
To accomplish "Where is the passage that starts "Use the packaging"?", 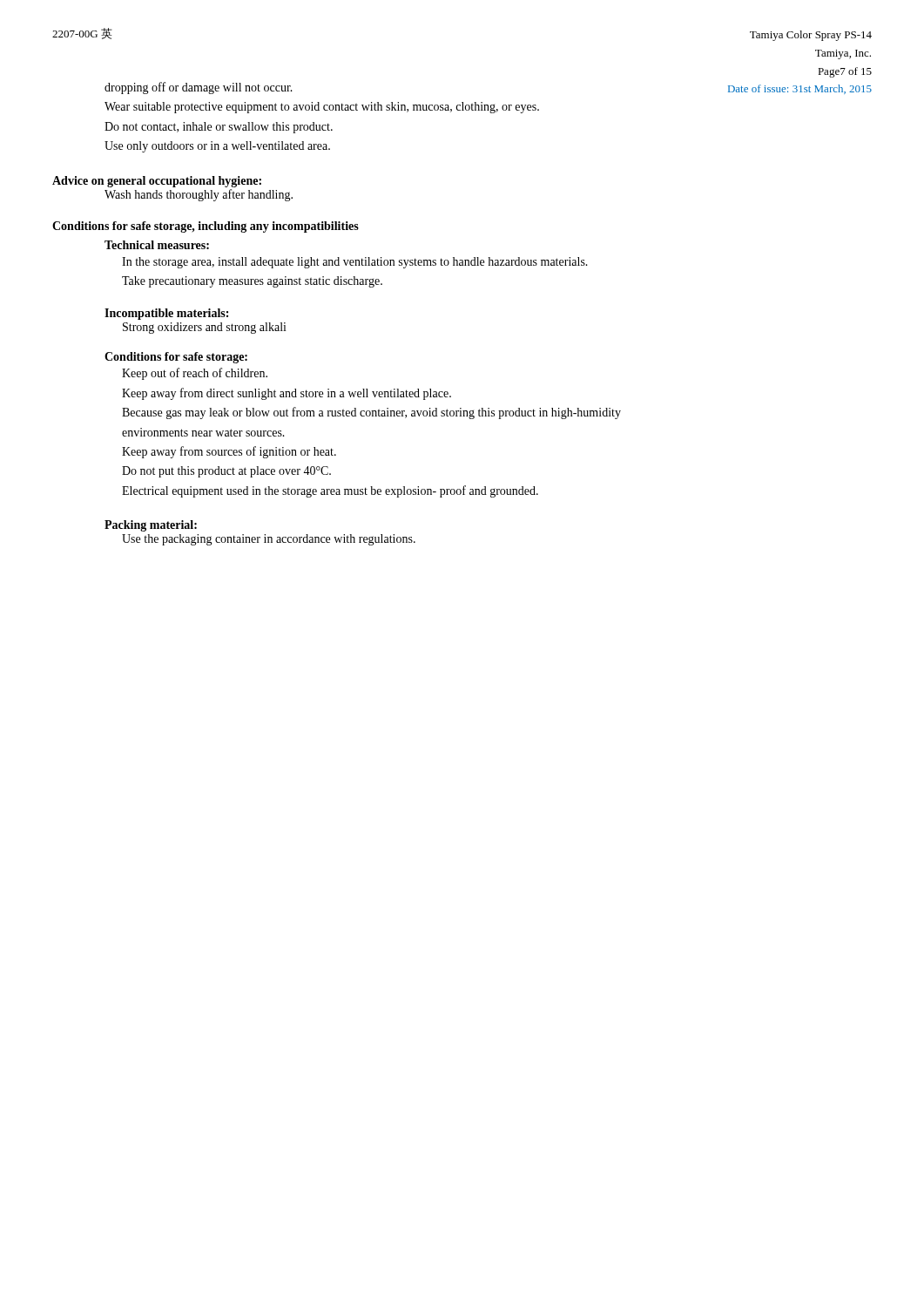I will click(269, 539).
